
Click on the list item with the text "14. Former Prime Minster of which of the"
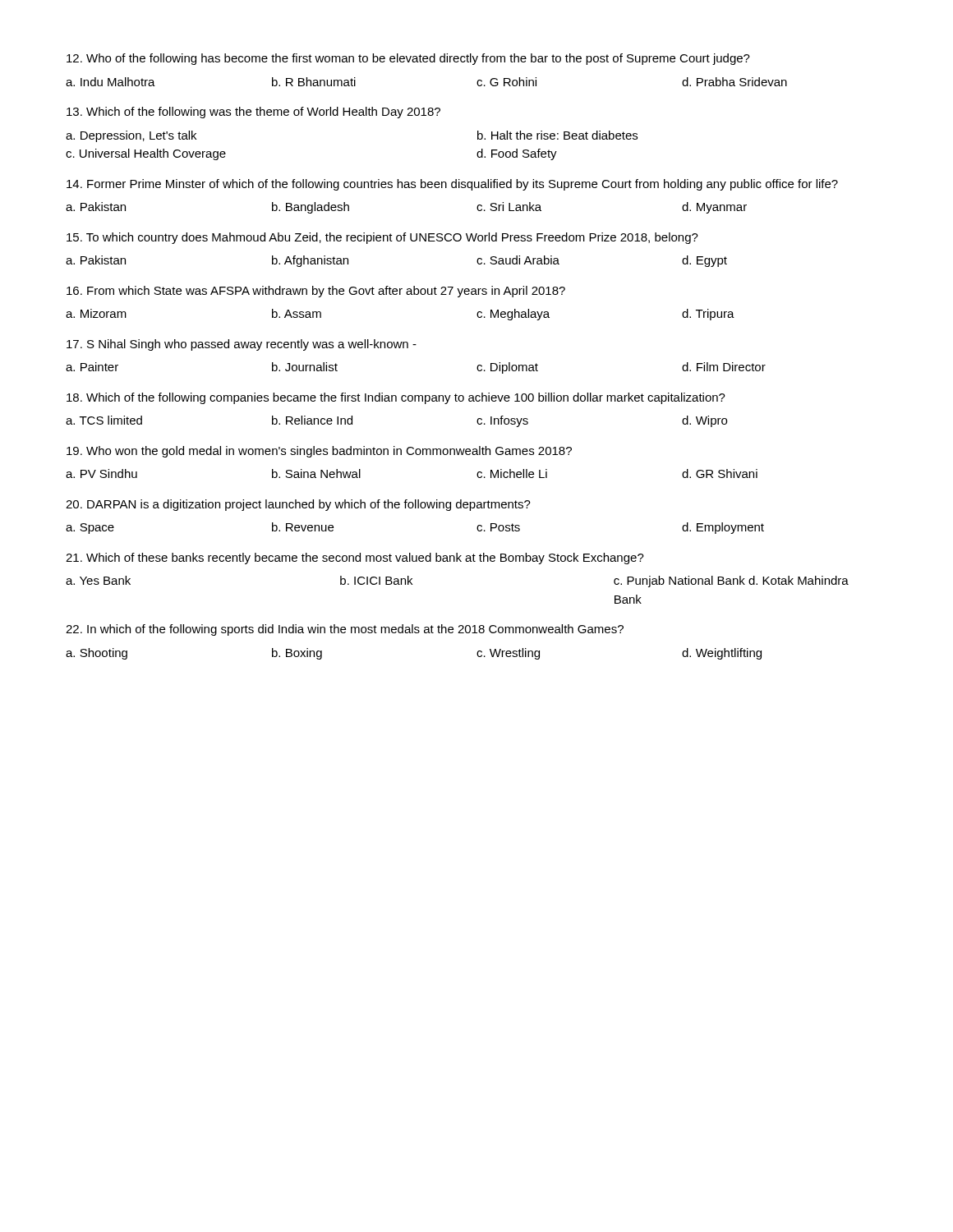click(452, 183)
